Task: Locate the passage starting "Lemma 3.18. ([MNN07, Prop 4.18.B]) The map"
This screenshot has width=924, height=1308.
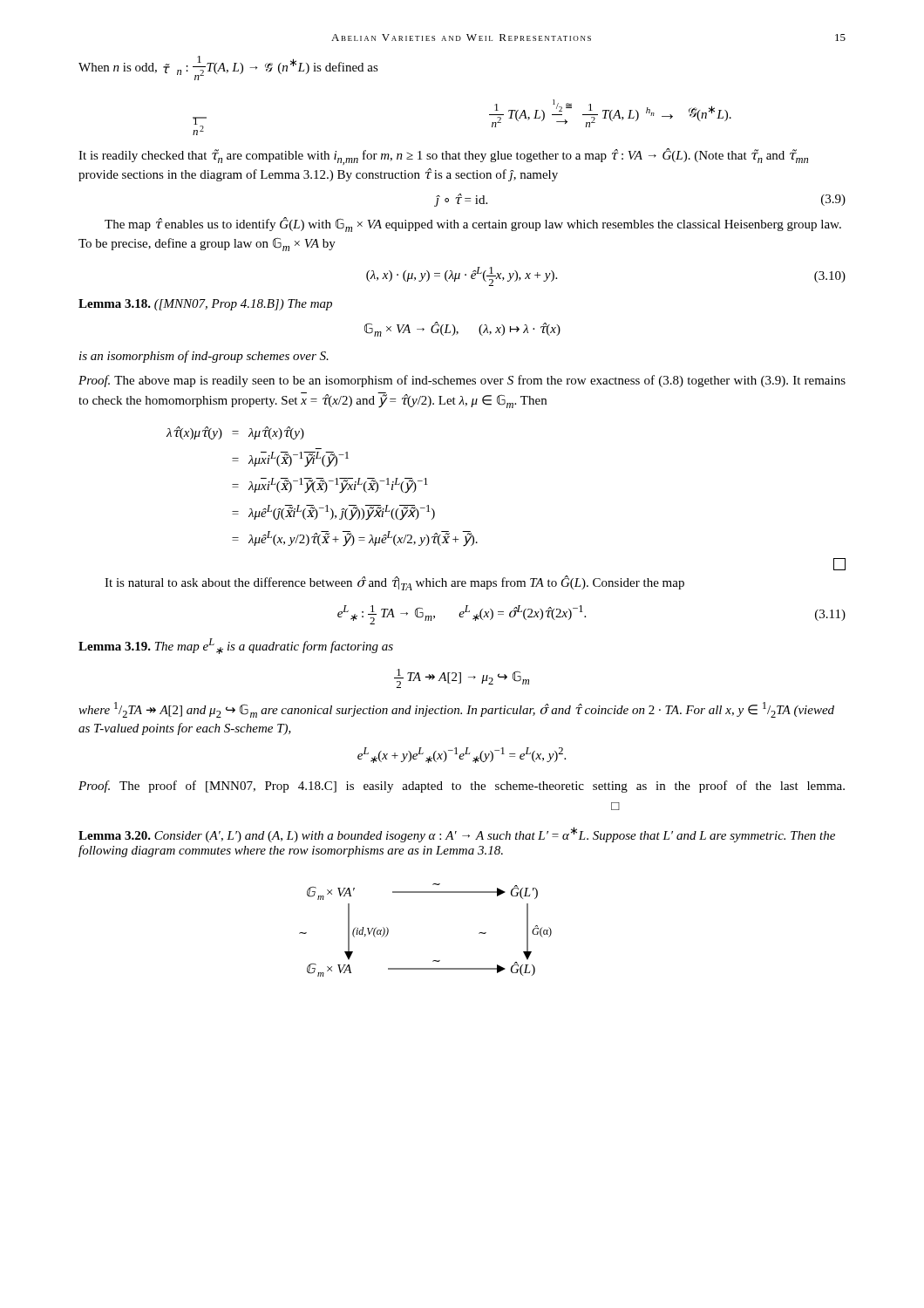Action: coord(205,304)
